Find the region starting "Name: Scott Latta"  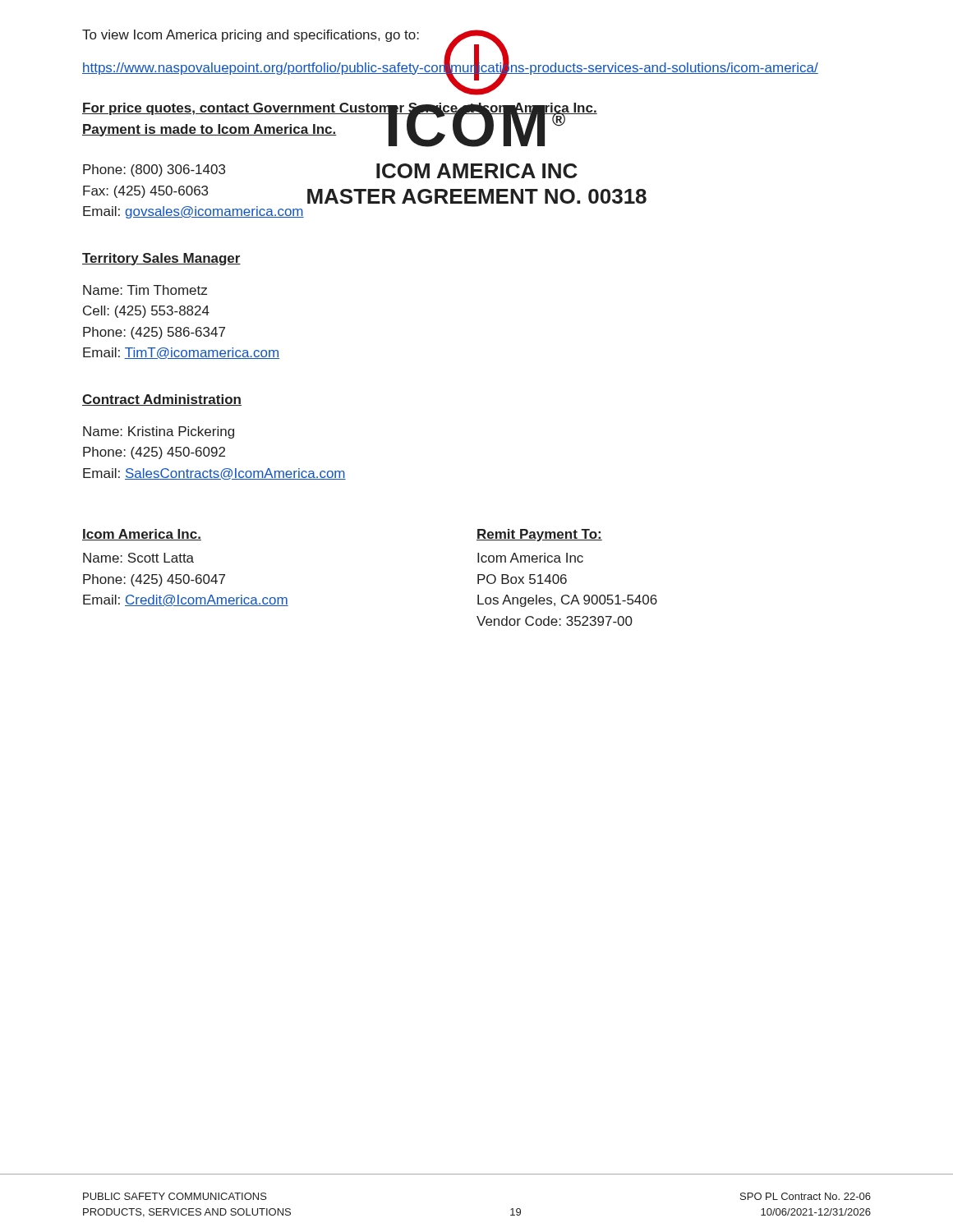[x=185, y=579]
